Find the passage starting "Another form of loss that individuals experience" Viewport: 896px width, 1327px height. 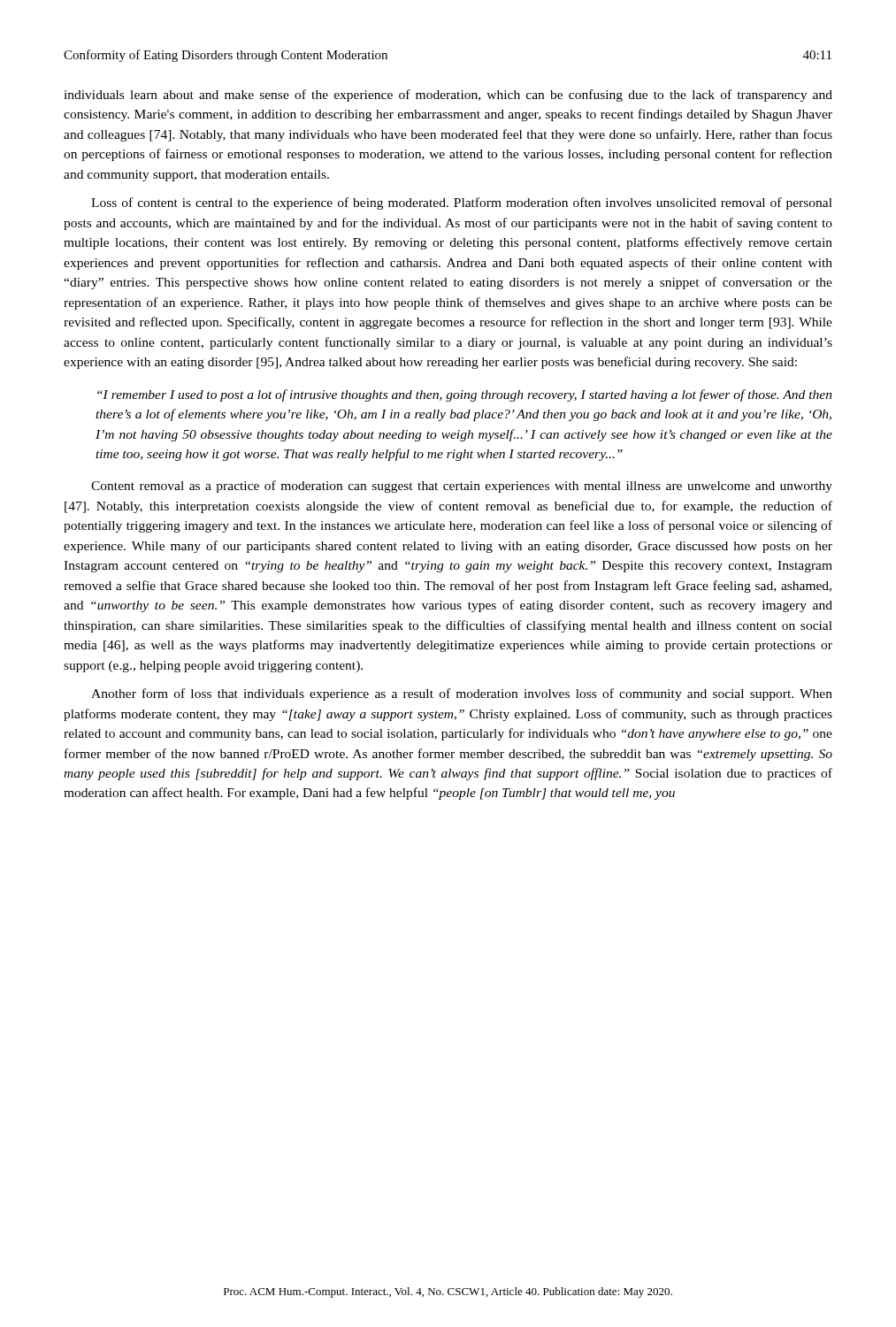[448, 744]
